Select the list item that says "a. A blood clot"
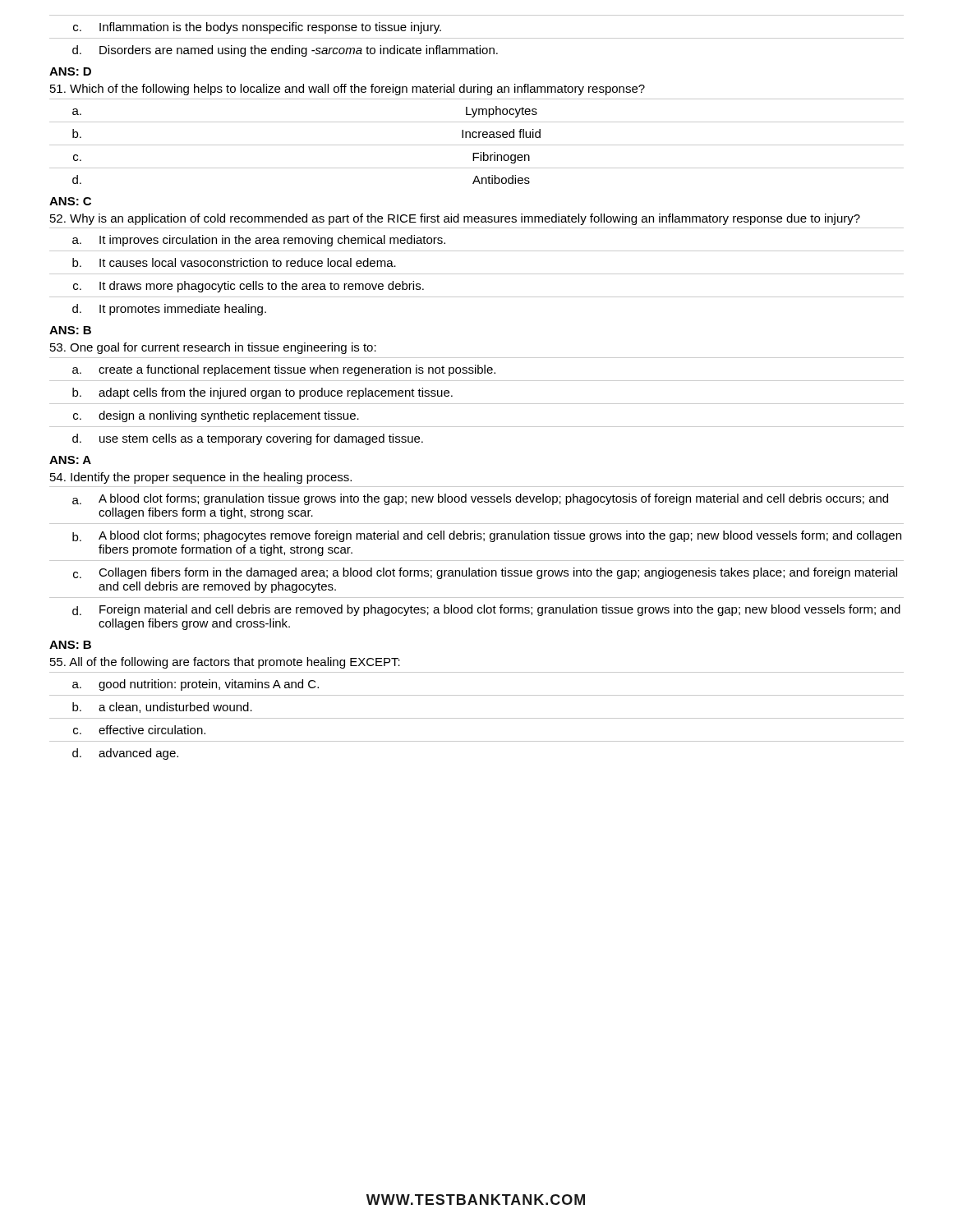 pos(476,505)
